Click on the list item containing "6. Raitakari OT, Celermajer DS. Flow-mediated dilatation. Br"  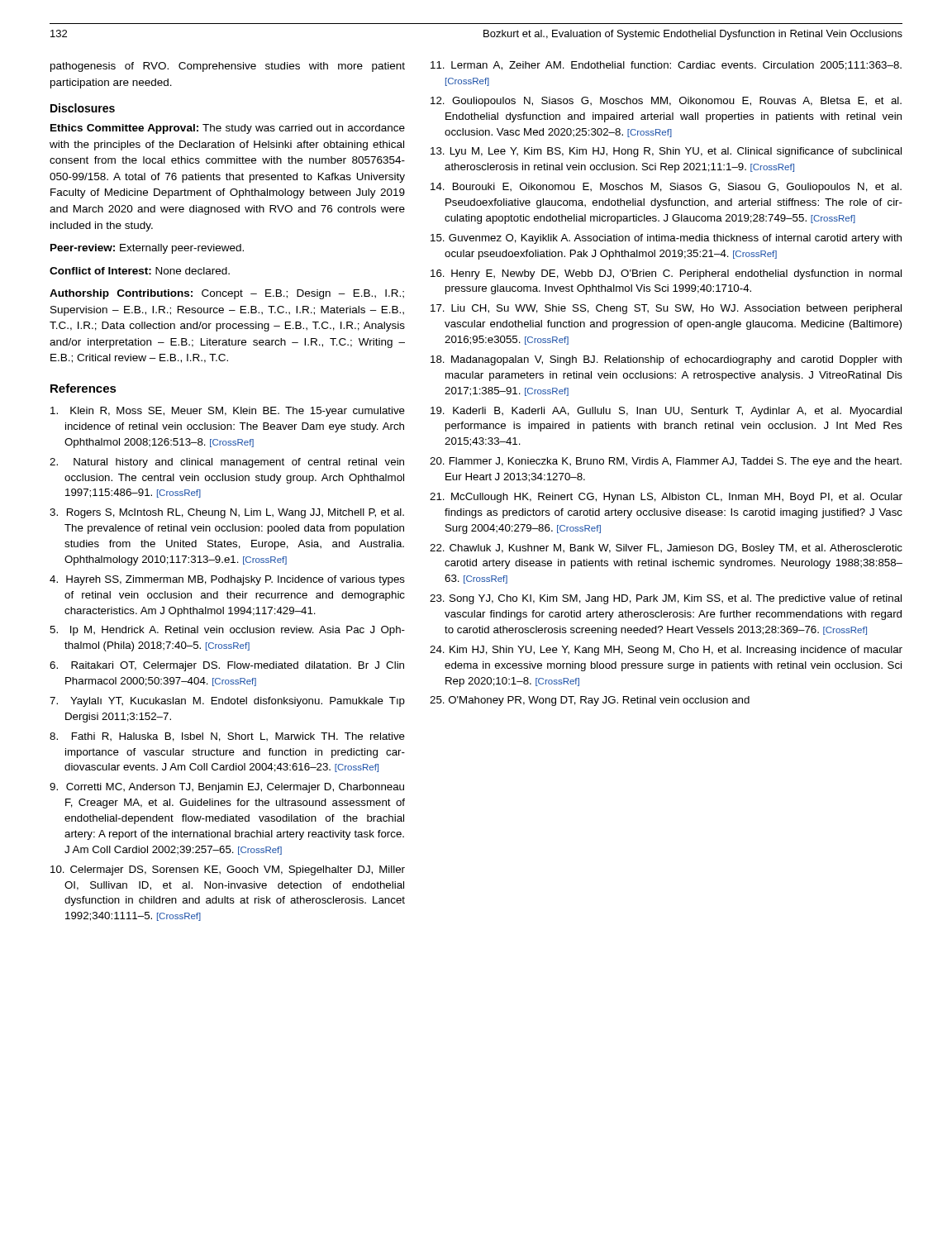pos(227,673)
